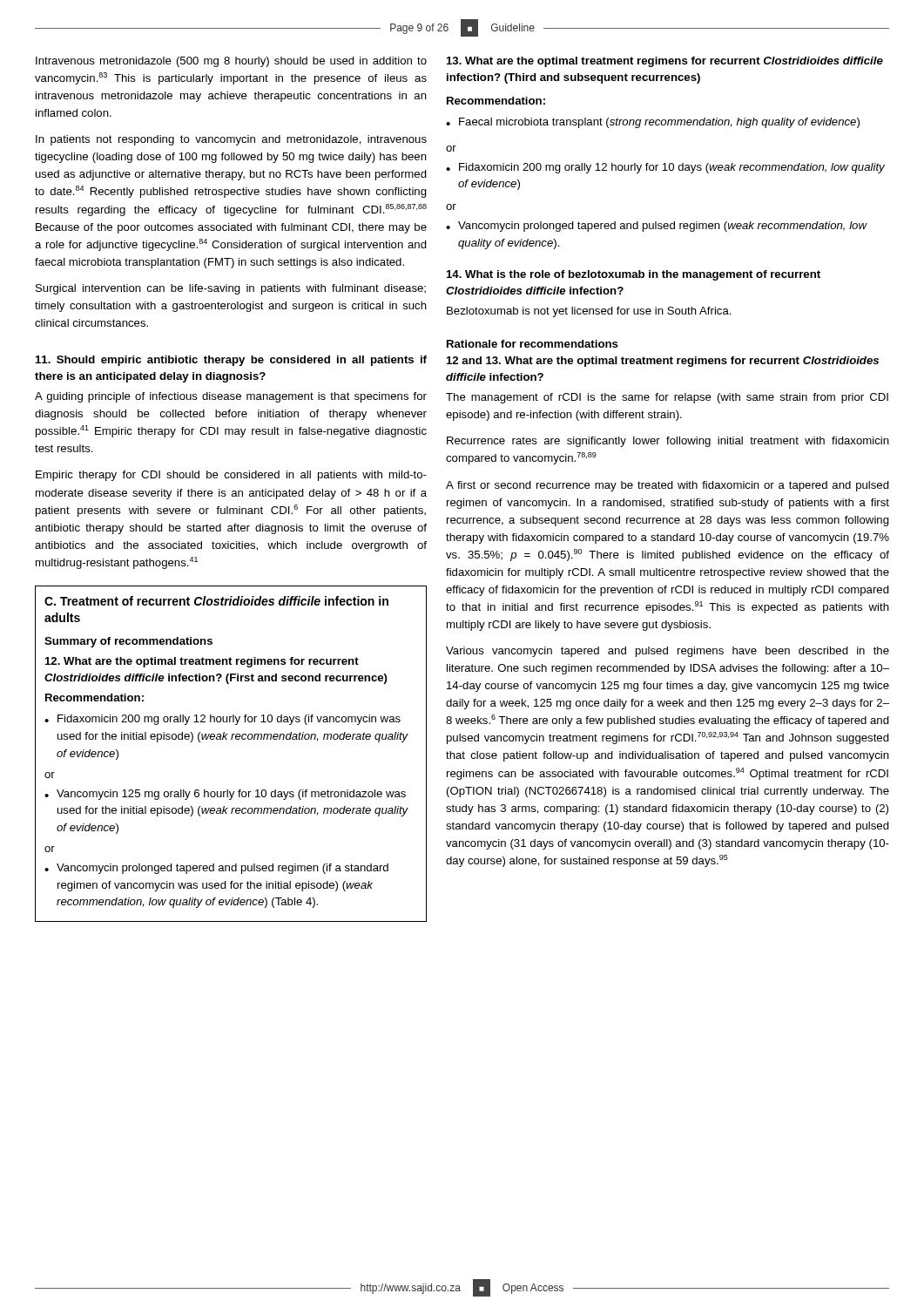924x1307 pixels.
Task: Click on the text block containing "Recurrence rates are significantly lower following"
Action: (668, 450)
